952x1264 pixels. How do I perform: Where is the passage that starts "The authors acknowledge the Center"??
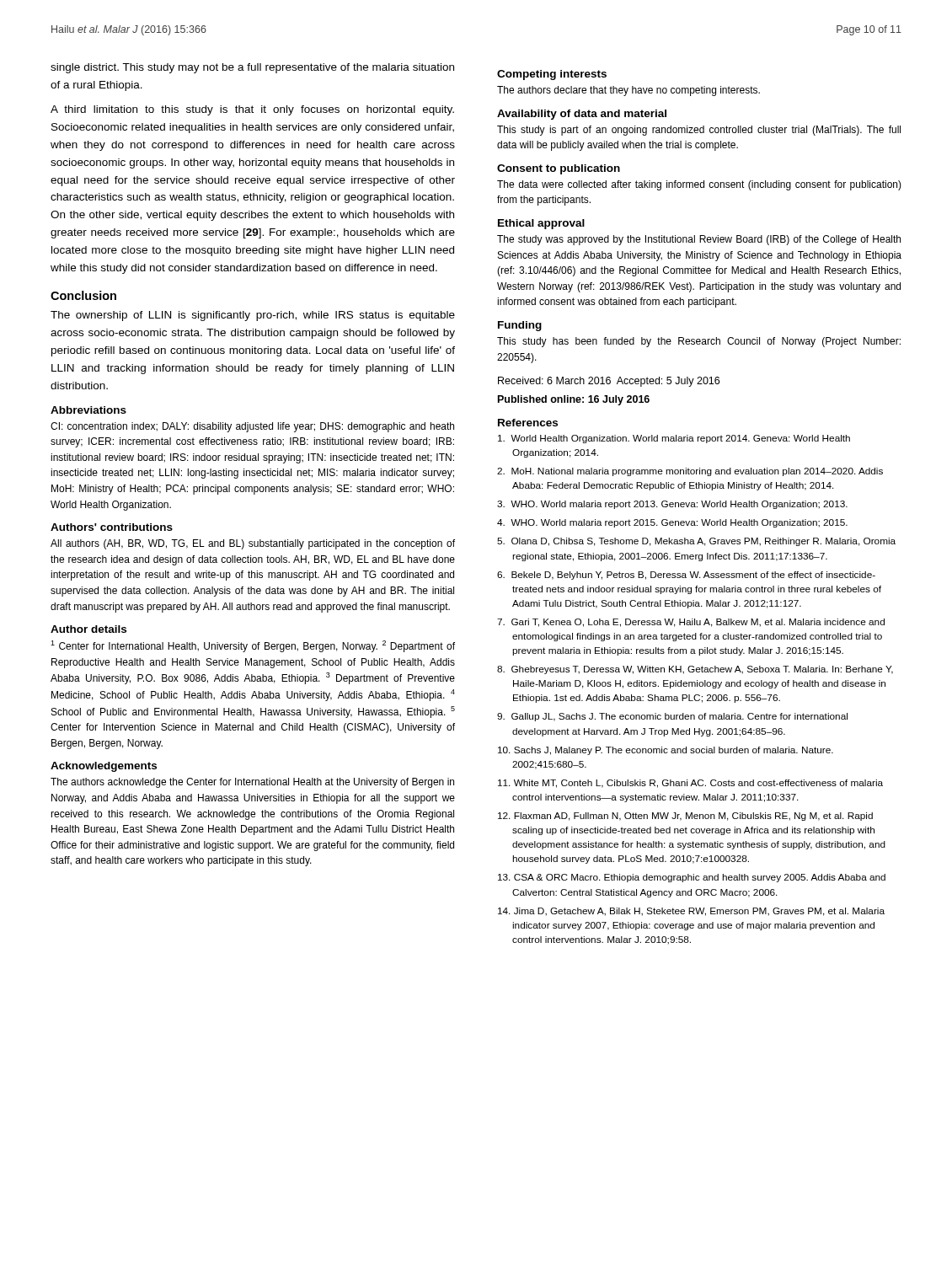pos(253,822)
